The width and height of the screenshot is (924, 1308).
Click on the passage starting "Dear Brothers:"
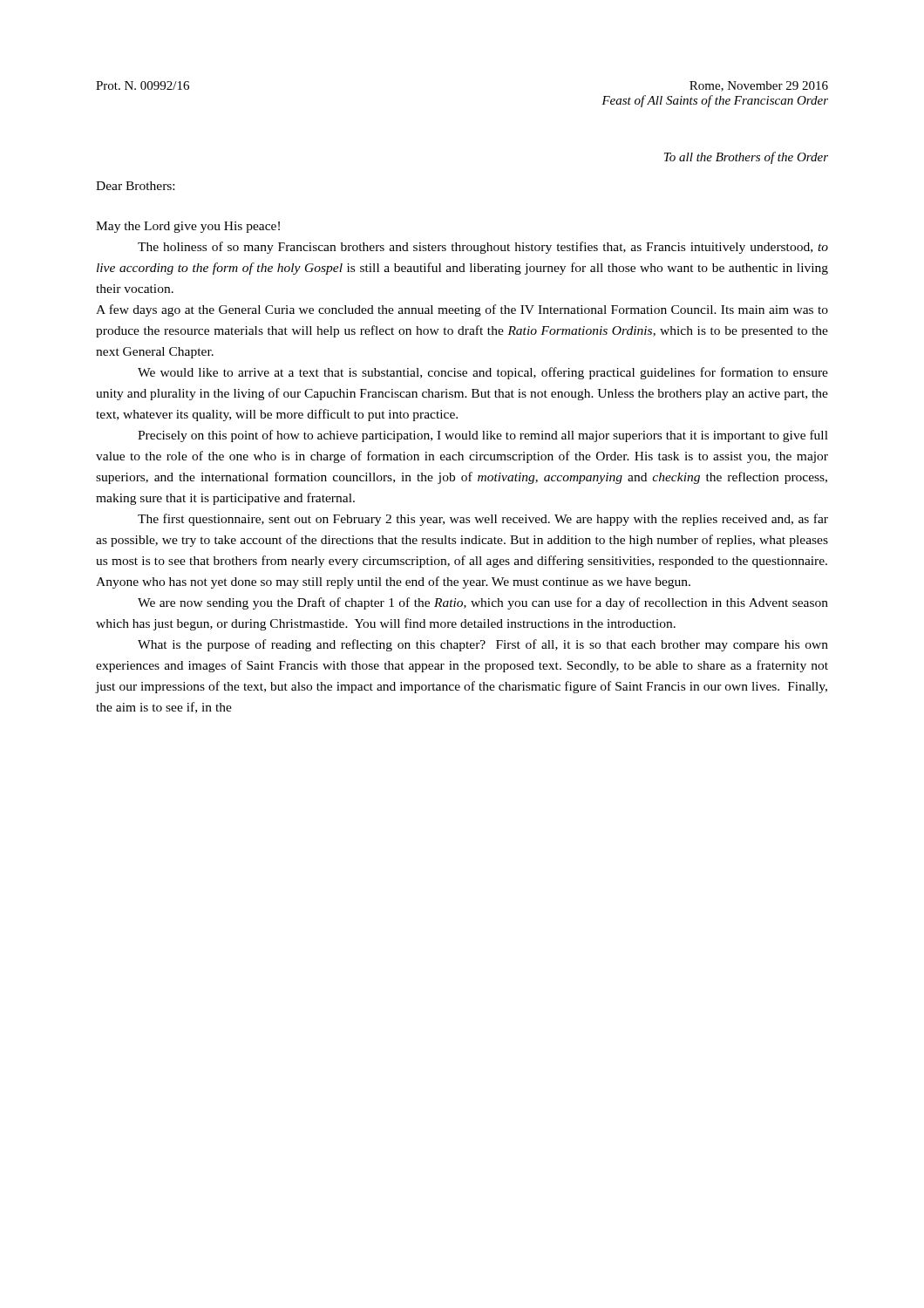tap(136, 185)
